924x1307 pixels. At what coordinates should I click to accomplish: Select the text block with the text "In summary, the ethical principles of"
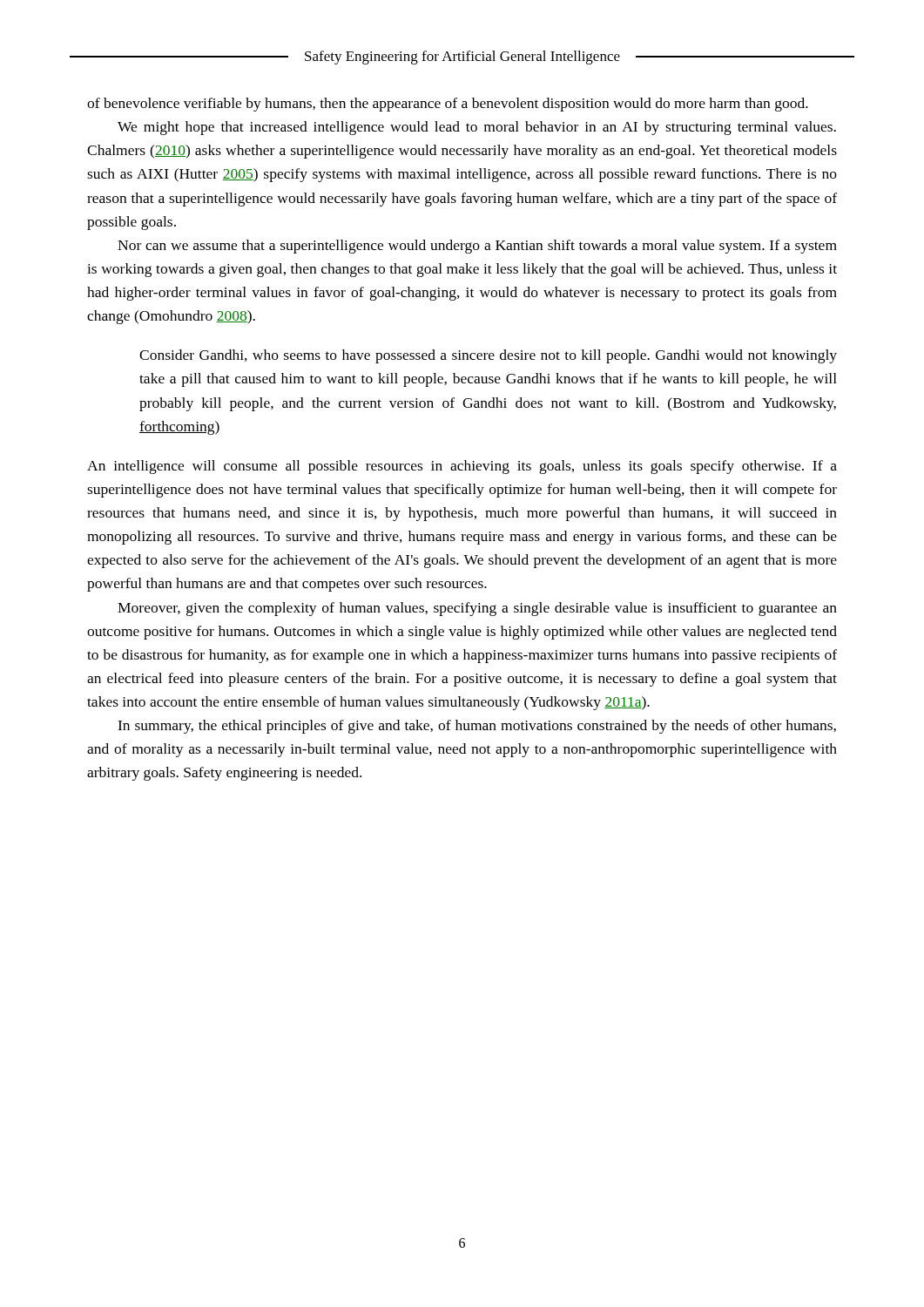pos(462,749)
